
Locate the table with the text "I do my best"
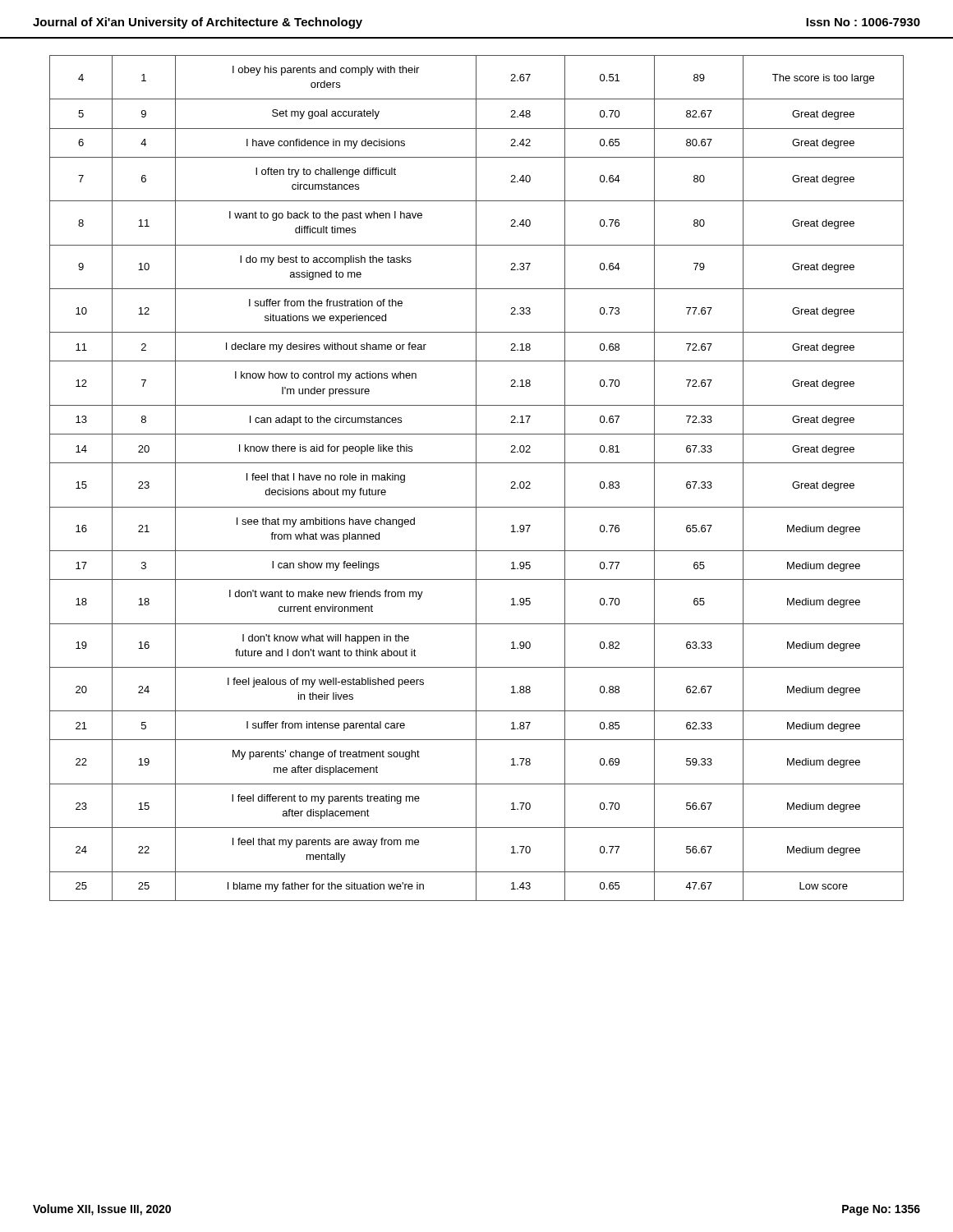coord(476,478)
